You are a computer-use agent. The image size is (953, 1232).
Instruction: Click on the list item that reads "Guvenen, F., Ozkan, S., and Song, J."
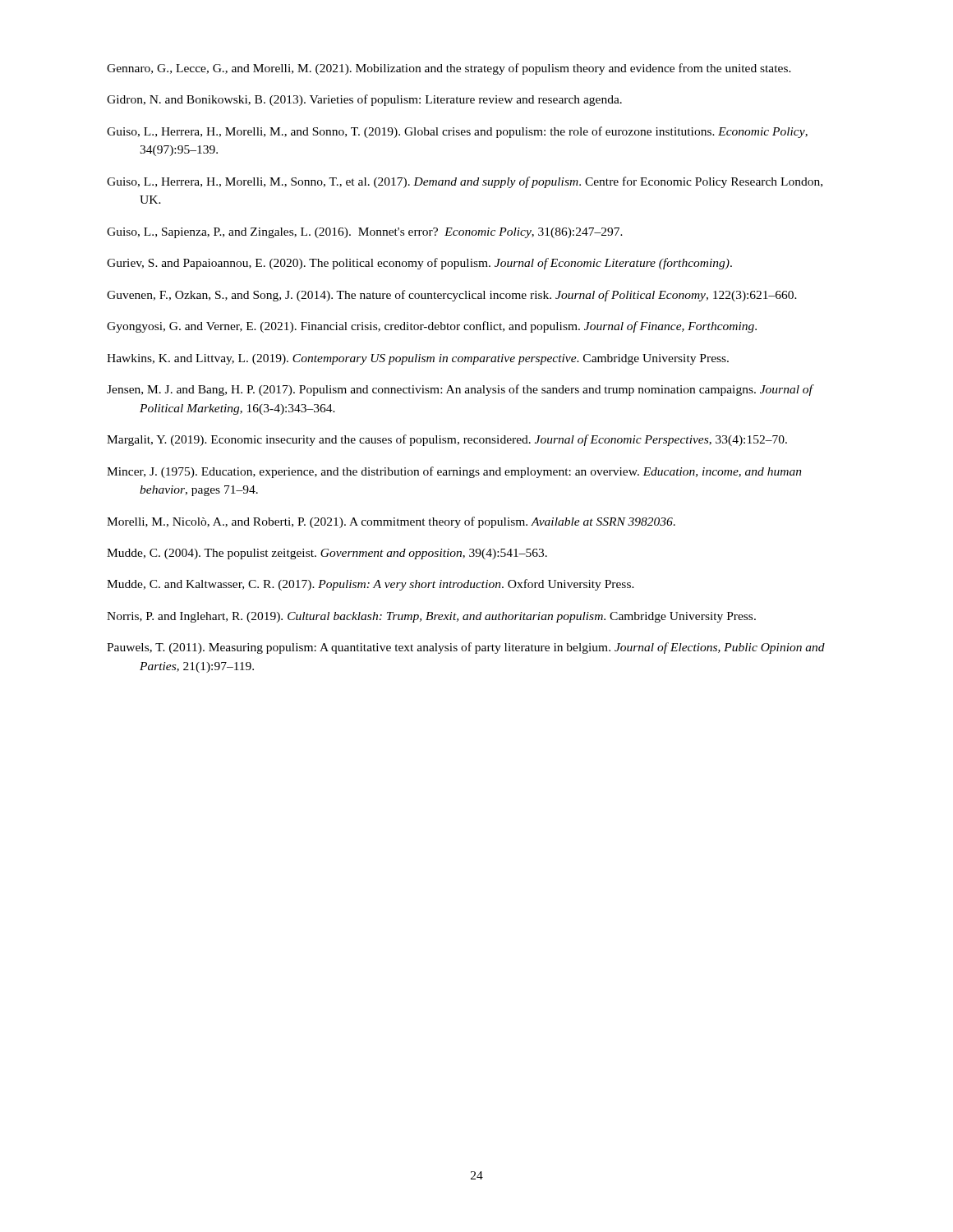pos(452,294)
